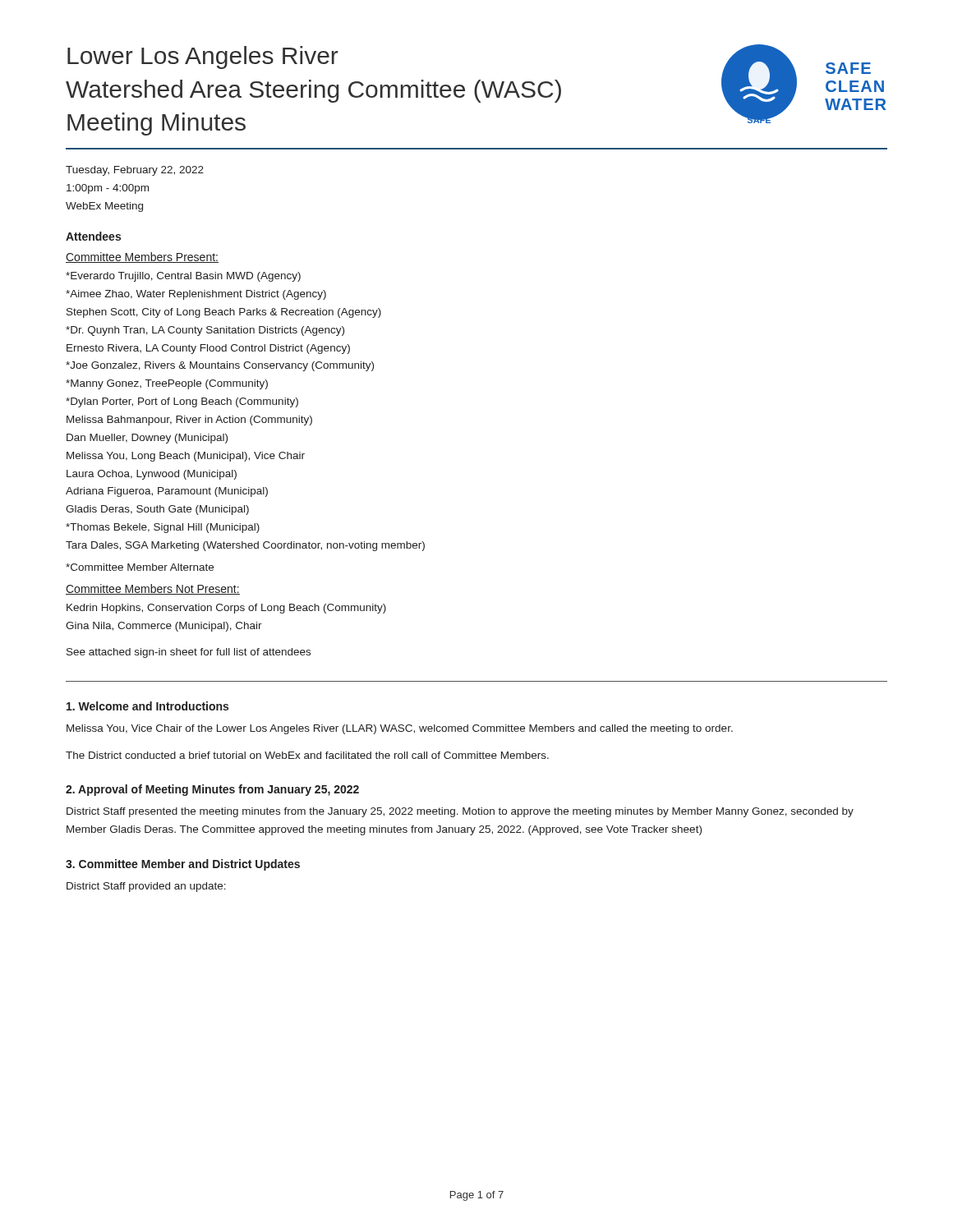Locate a logo
Image resolution: width=953 pixels, height=1232 pixels.
[793, 83]
